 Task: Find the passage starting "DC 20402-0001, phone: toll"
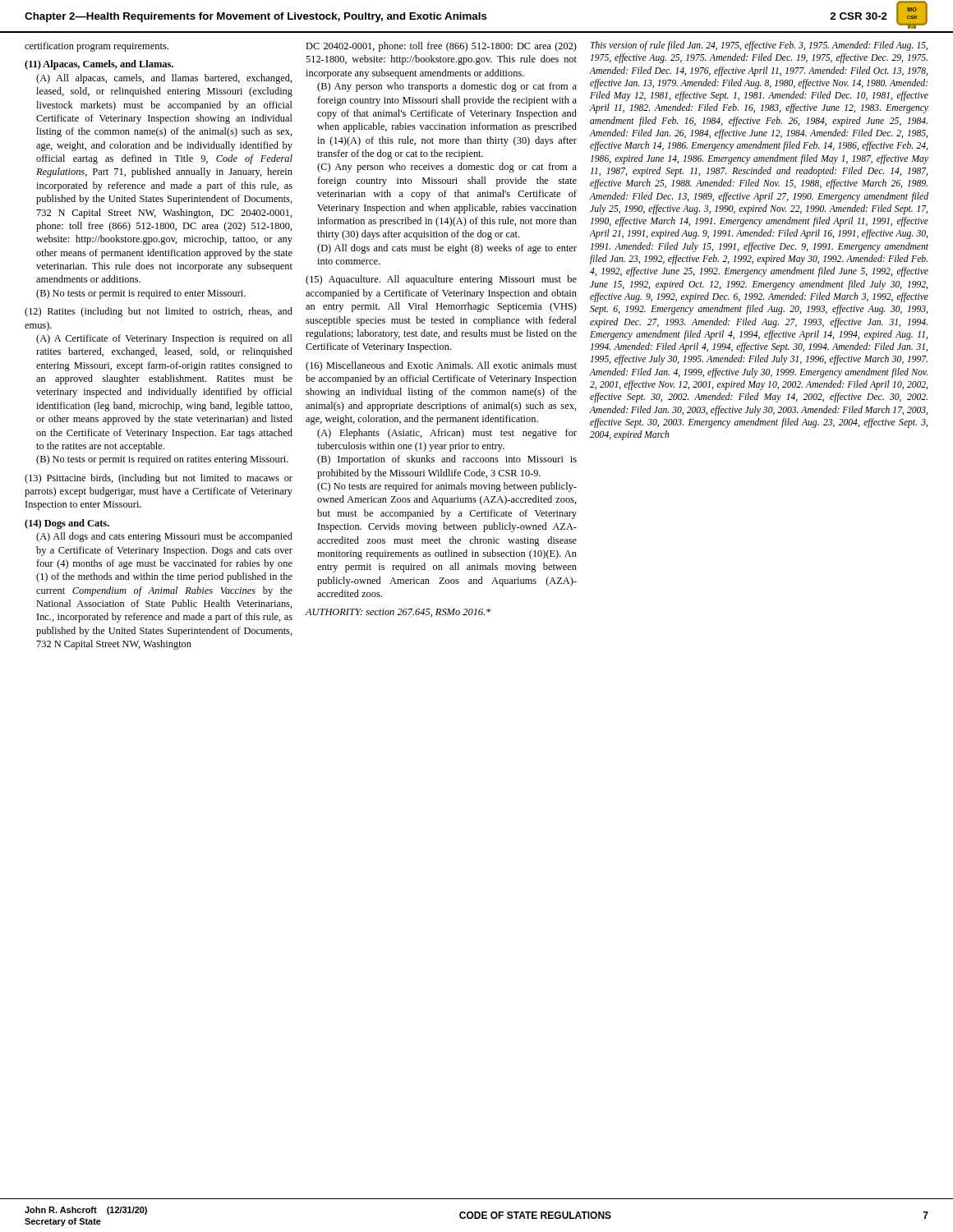441,154
